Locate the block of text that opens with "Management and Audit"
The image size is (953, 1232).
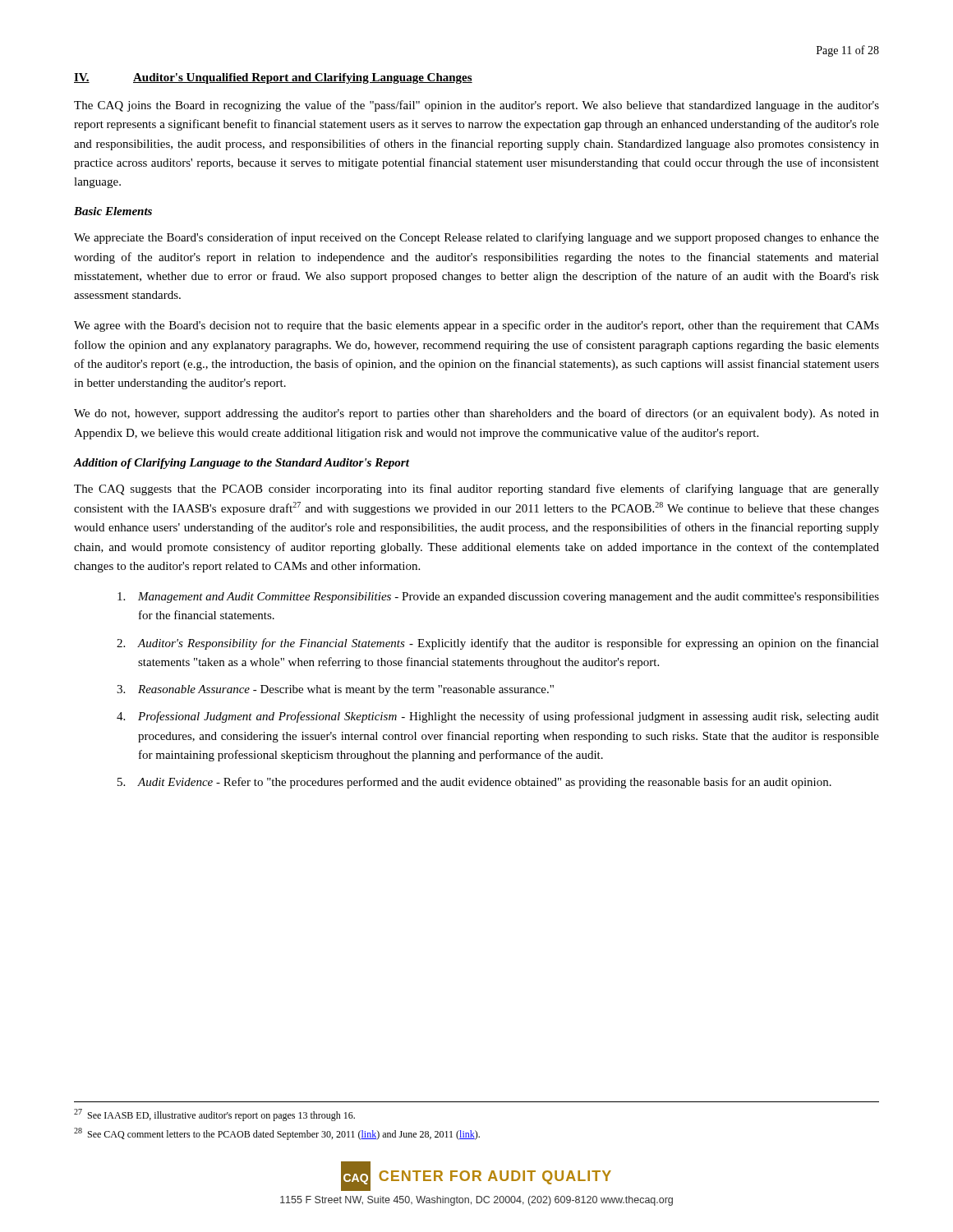[x=498, y=606]
